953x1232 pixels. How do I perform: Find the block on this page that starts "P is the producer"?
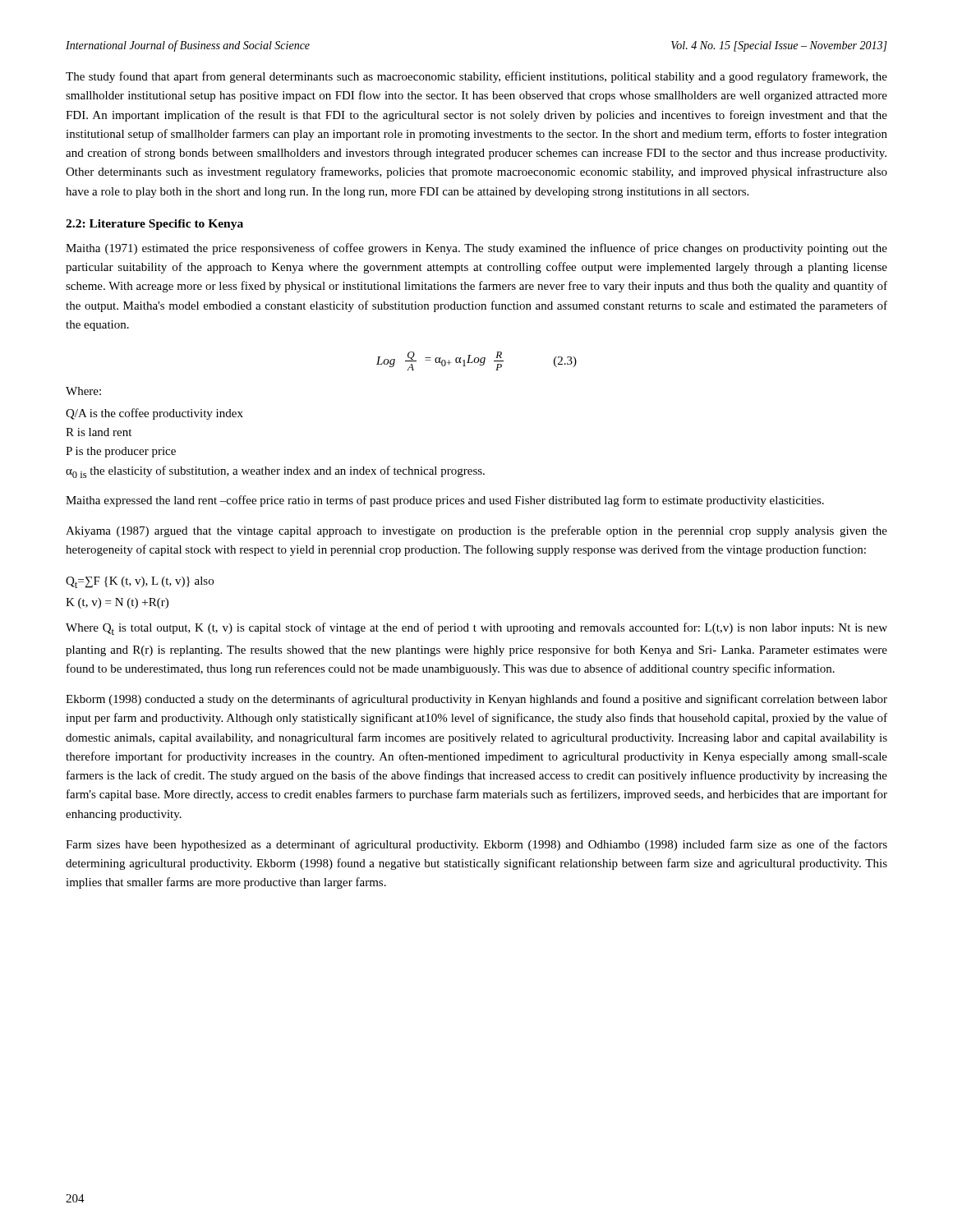121,451
